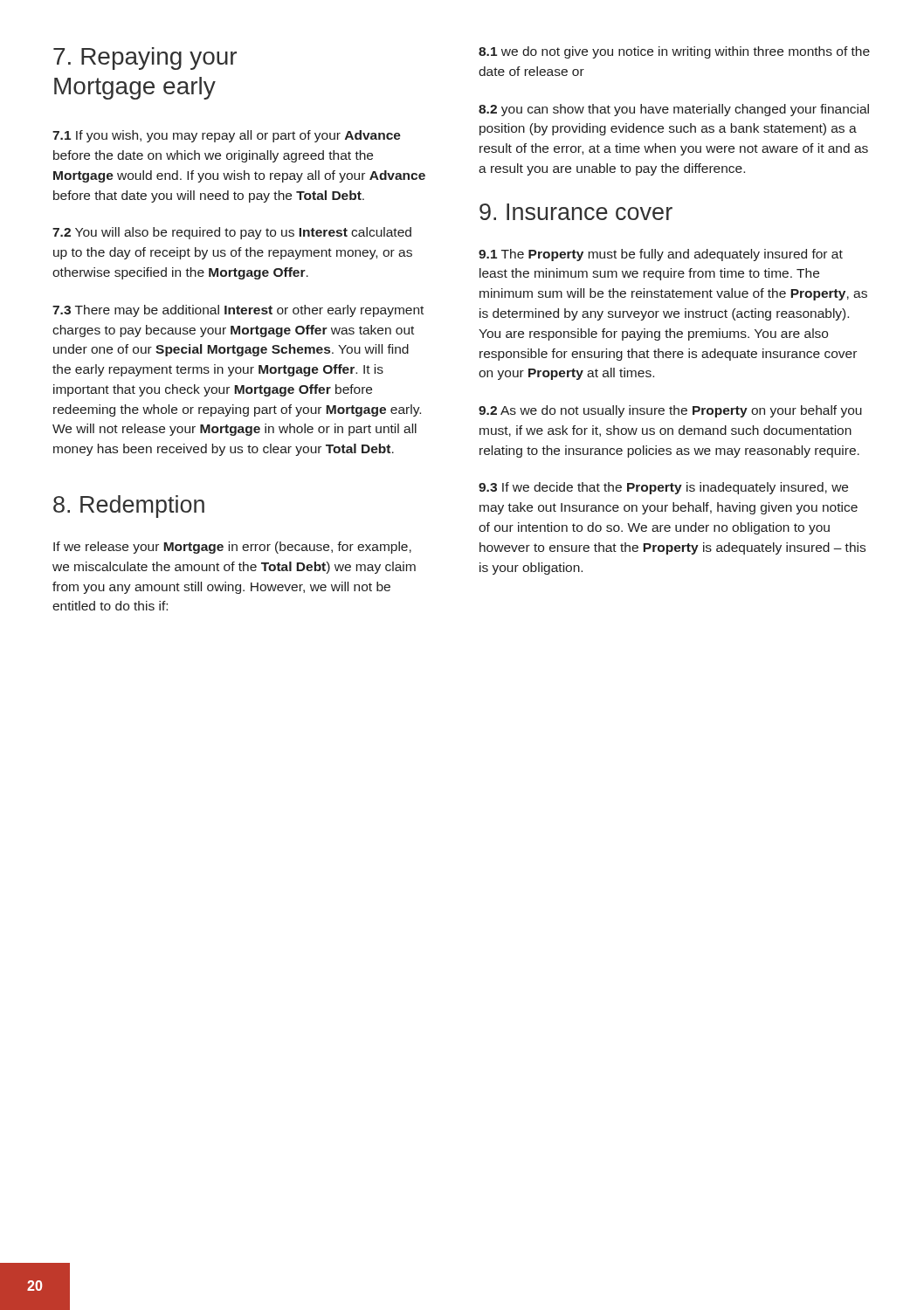The height and width of the screenshot is (1310, 924).
Task: Point to "9. Insurance cover"
Action: [576, 212]
